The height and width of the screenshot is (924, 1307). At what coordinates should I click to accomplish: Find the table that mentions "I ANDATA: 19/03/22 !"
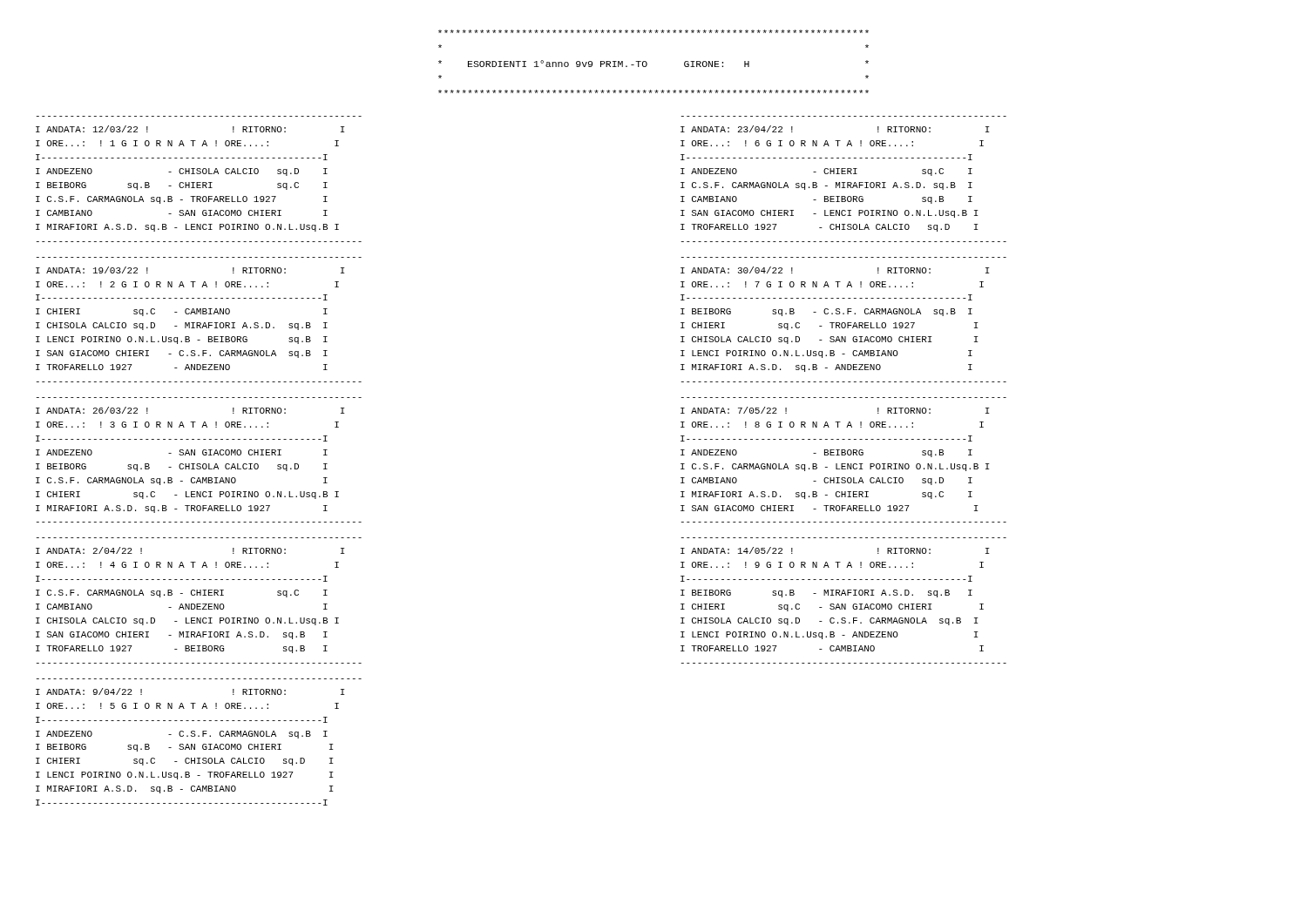click(x=357, y=320)
